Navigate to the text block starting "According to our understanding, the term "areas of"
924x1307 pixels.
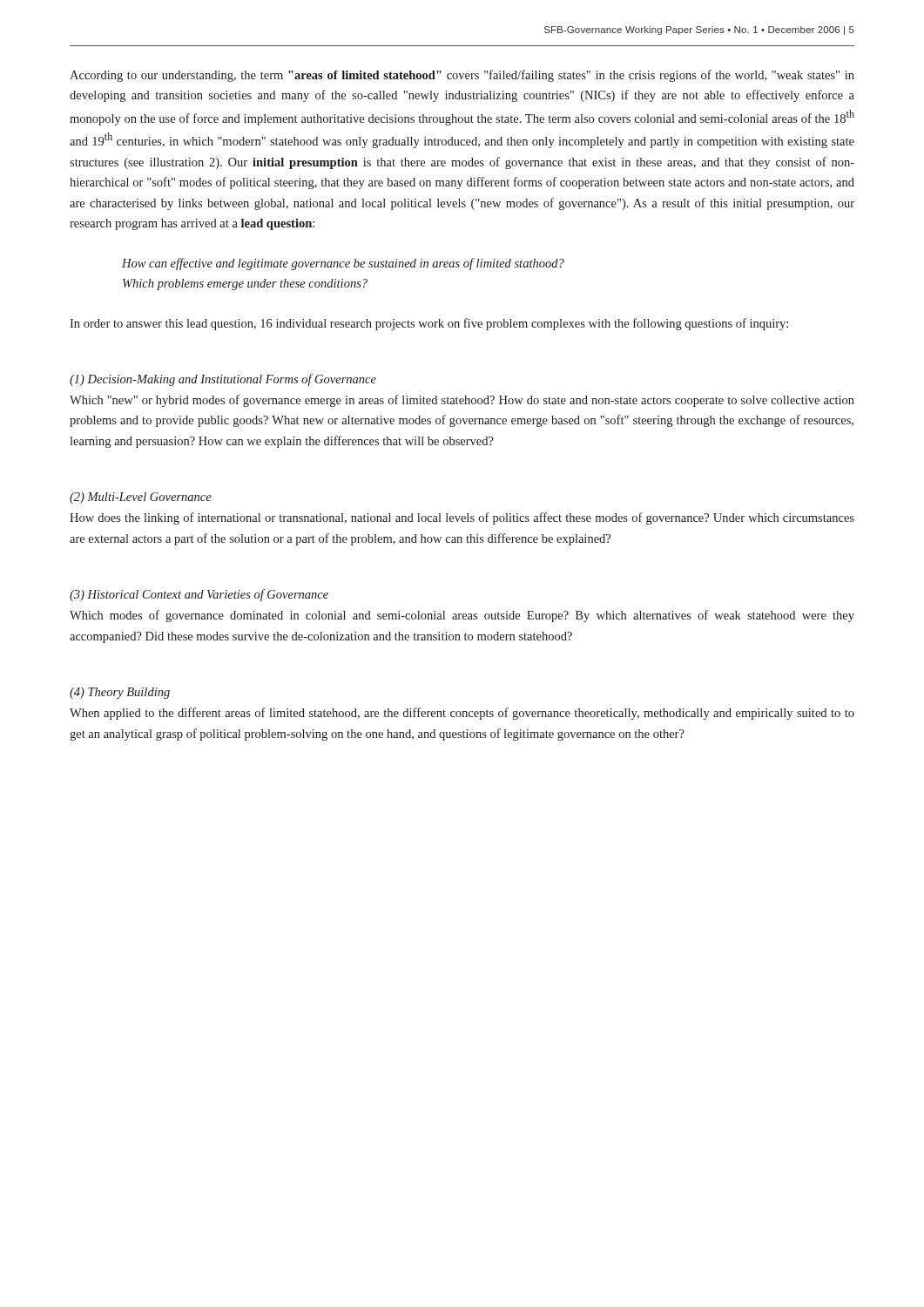[x=462, y=149]
